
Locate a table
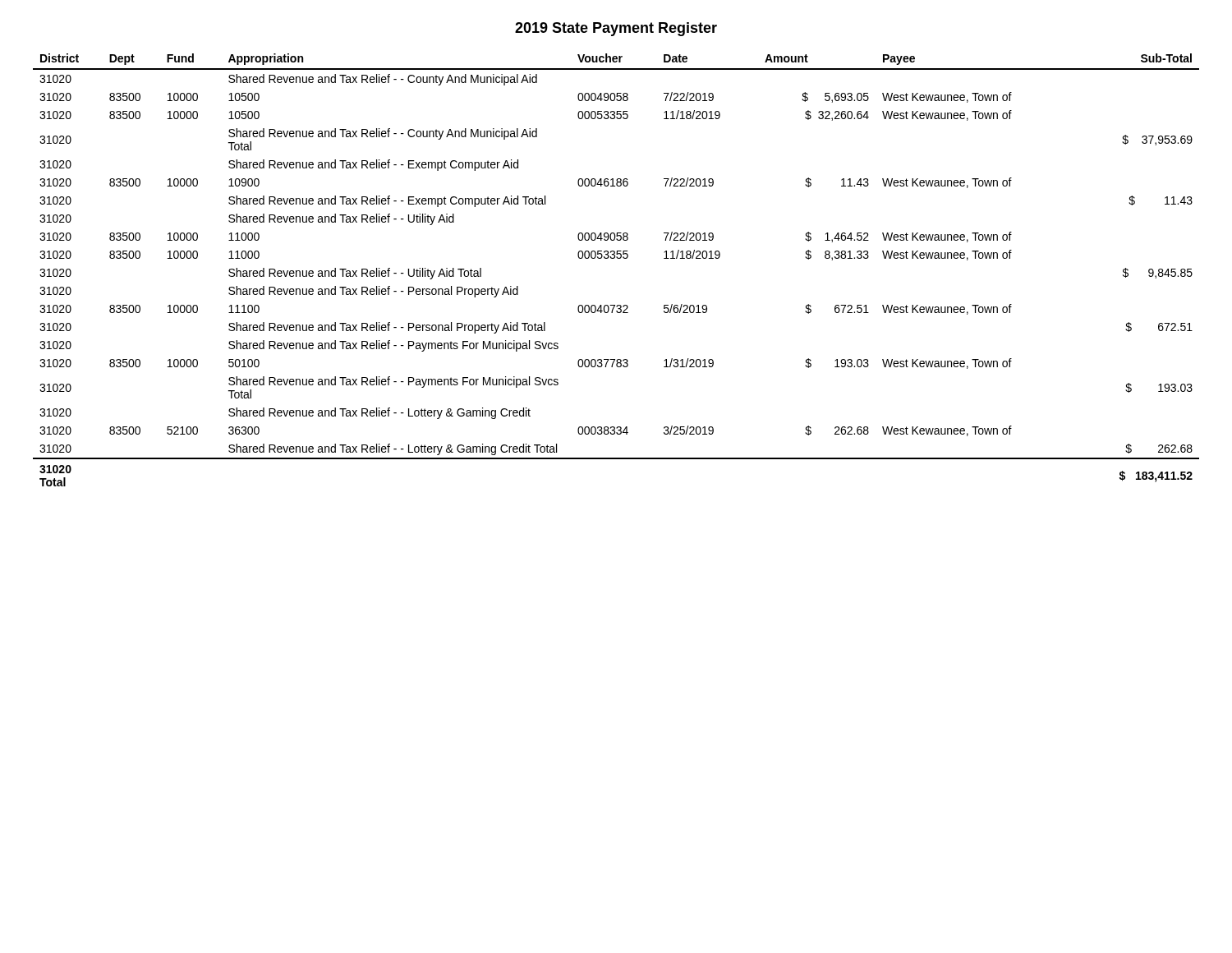616,270
